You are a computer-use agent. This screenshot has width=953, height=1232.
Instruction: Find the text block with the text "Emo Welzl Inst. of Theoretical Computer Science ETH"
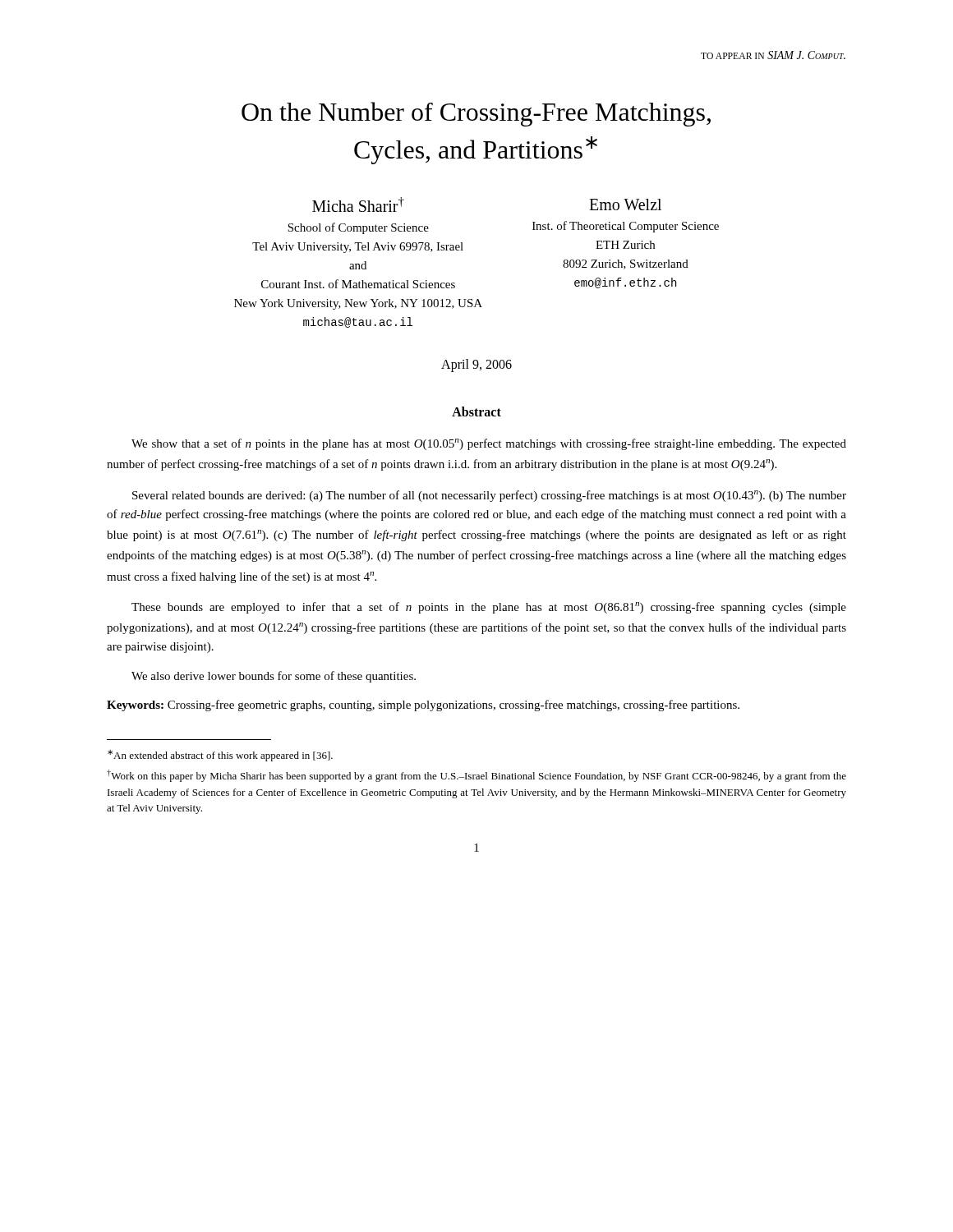tap(626, 242)
